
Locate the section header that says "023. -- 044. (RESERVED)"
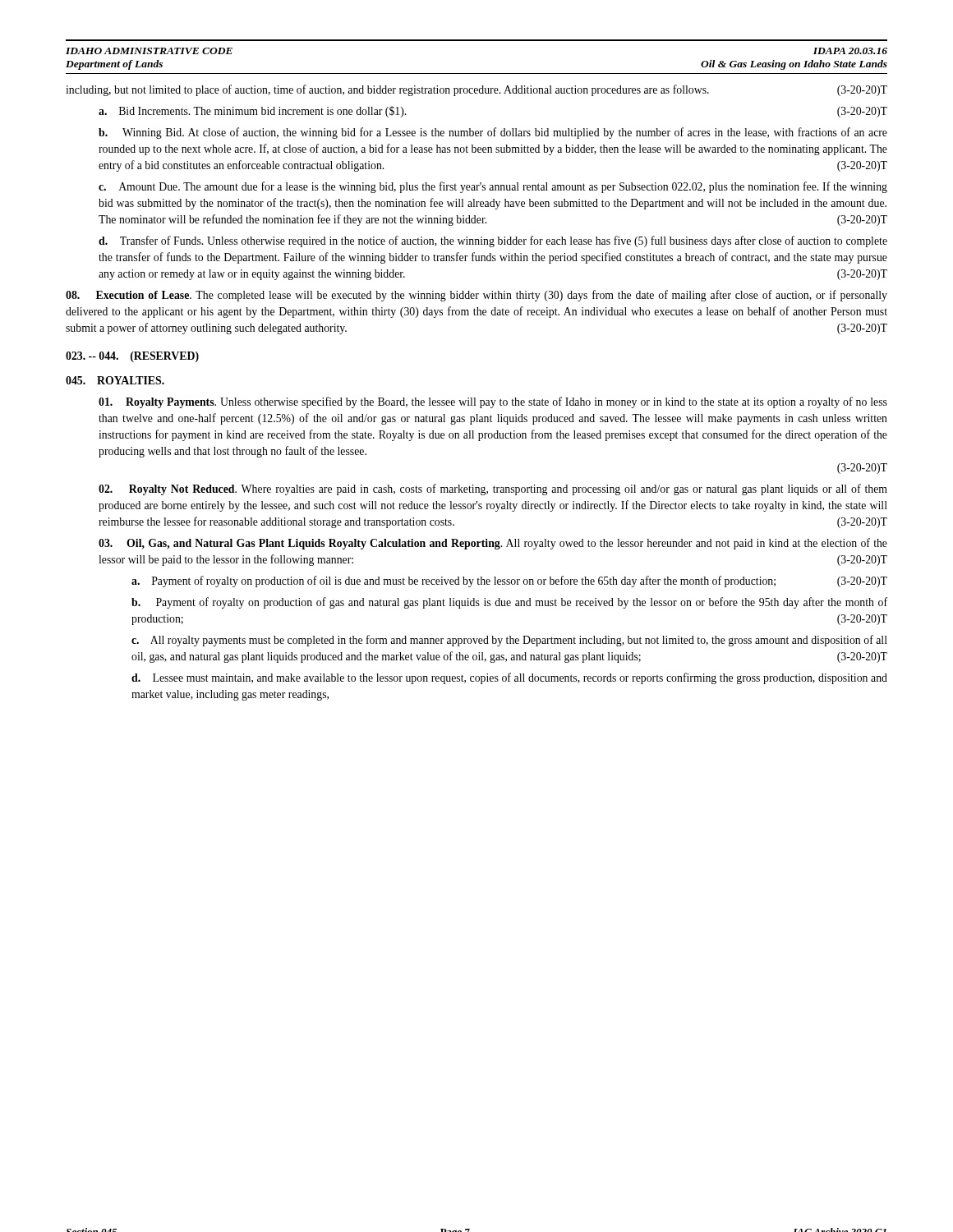pos(132,356)
